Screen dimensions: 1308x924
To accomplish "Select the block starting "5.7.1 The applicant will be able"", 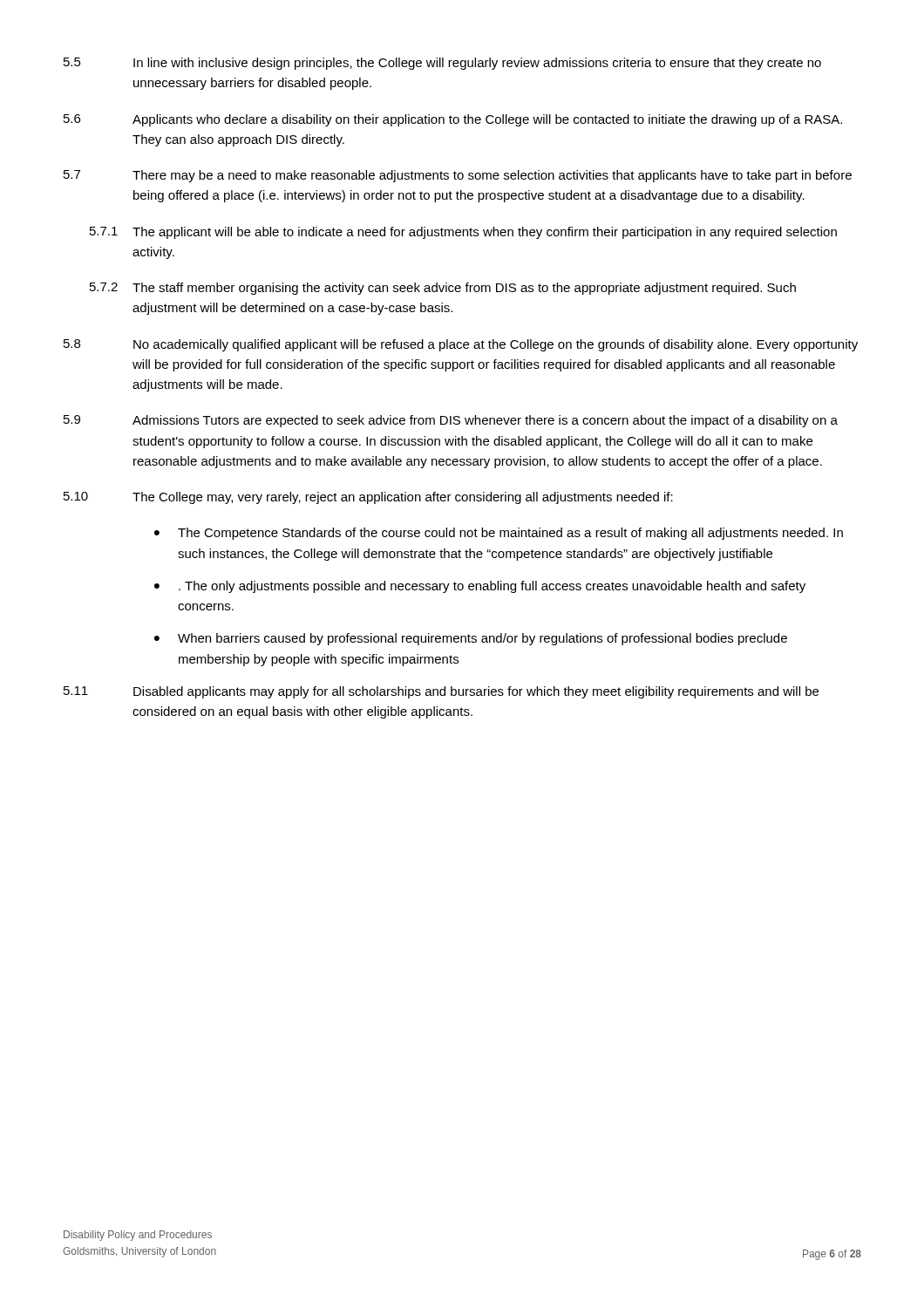I will 462,241.
